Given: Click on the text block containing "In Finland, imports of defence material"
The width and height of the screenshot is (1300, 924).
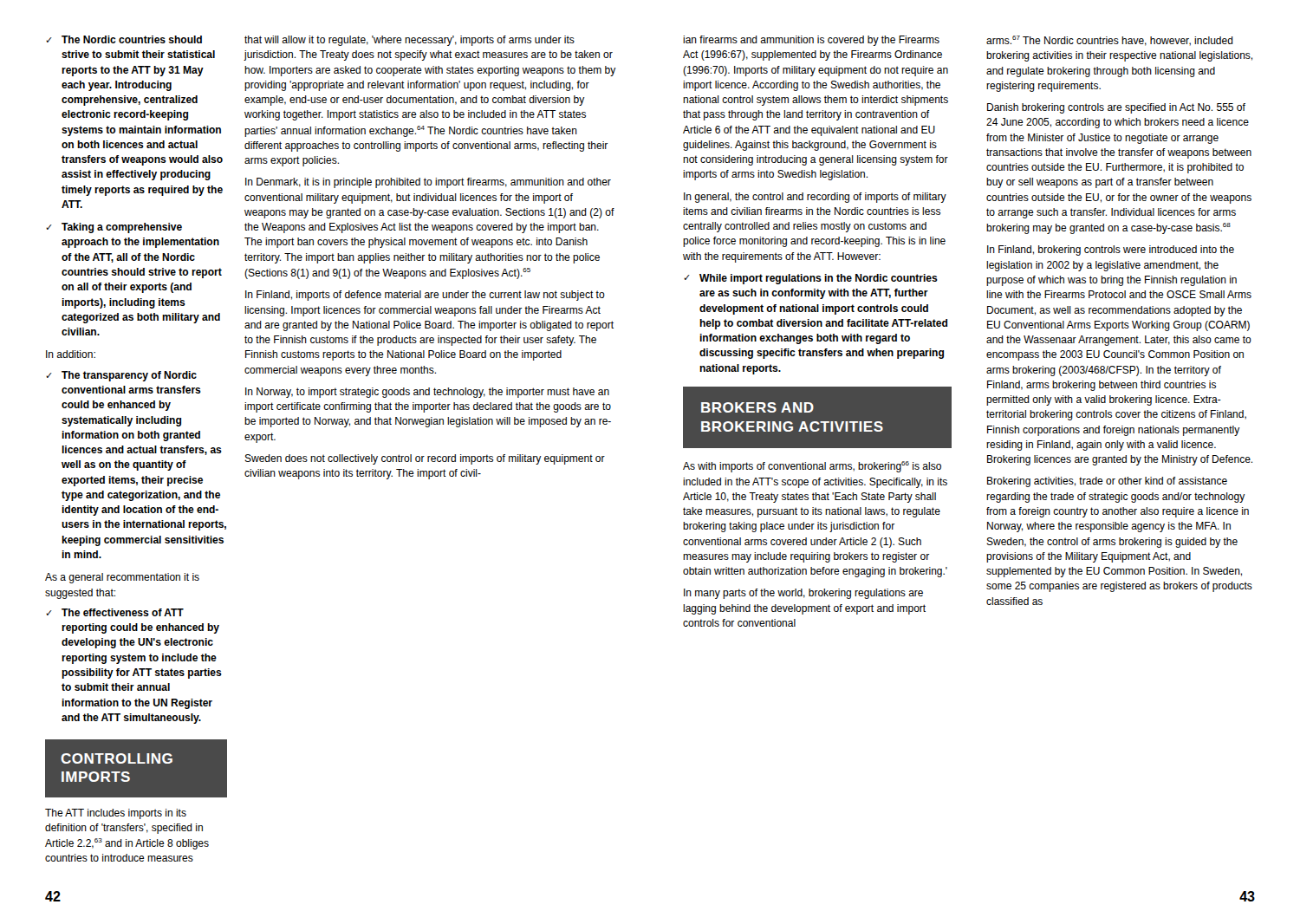Looking at the screenshot, I should (429, 332).
